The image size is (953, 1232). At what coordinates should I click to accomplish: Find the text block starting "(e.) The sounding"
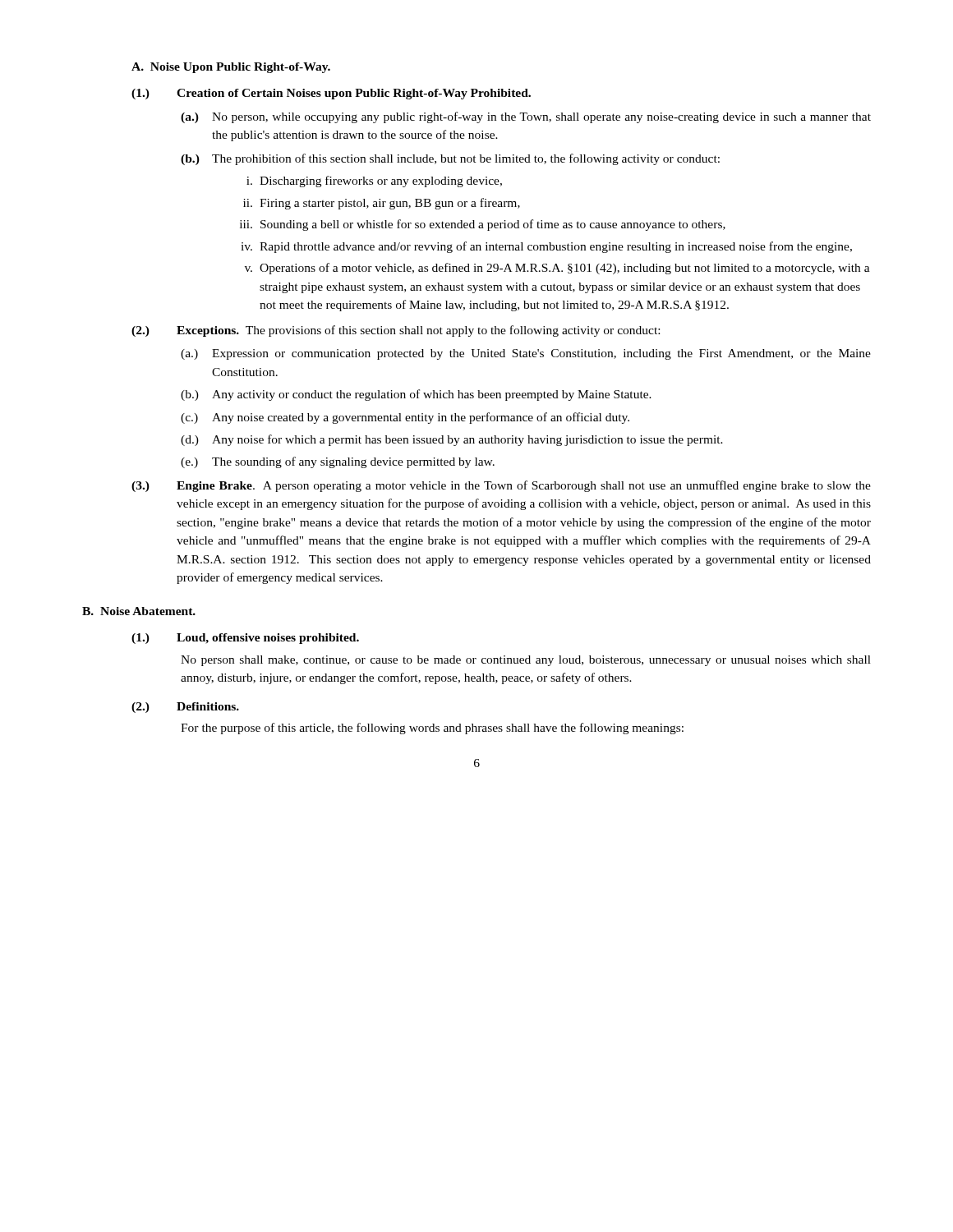pyautogui.click(x=338, y=462)
